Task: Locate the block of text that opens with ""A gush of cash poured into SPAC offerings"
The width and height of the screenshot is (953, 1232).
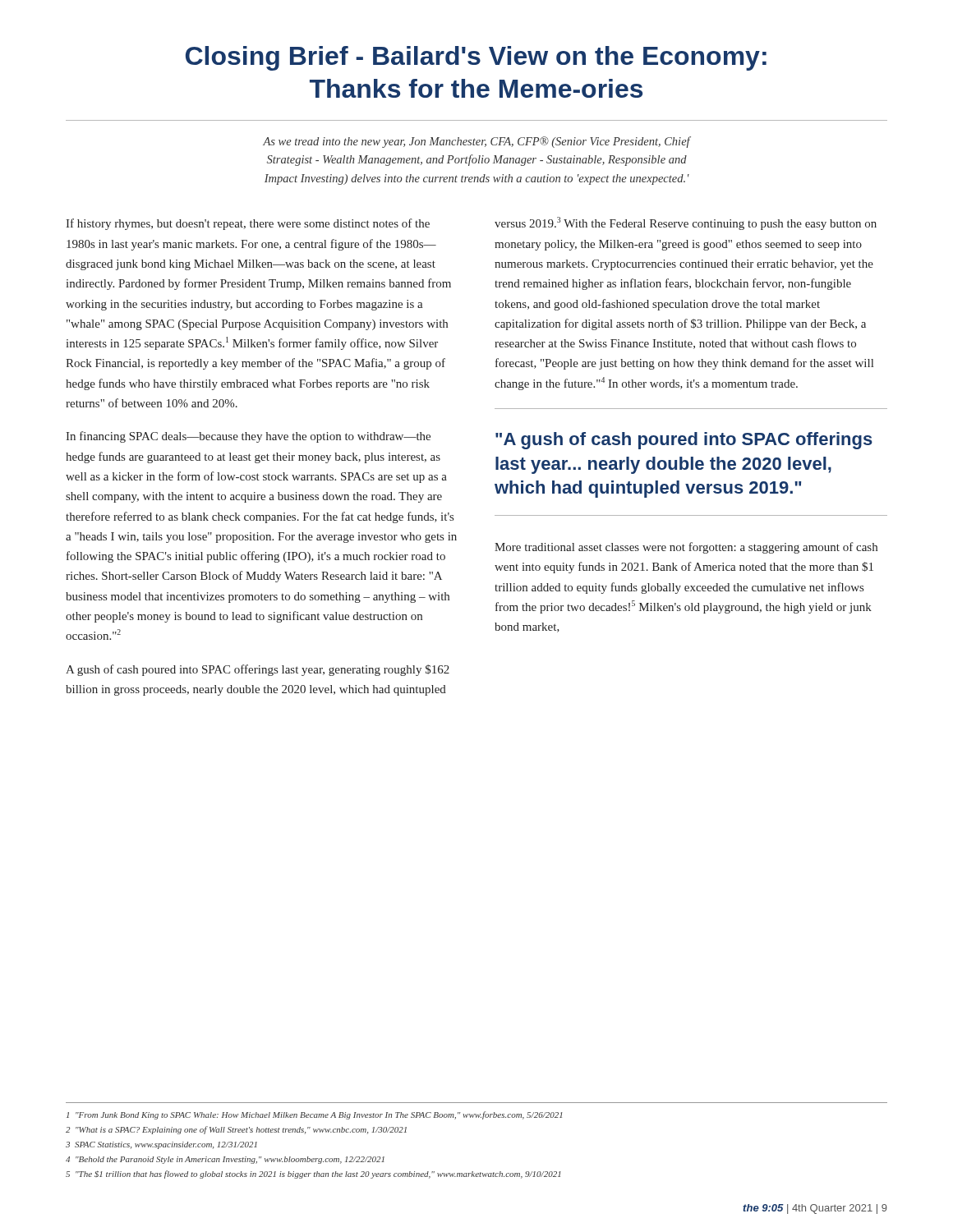Action: pos(691,462)
